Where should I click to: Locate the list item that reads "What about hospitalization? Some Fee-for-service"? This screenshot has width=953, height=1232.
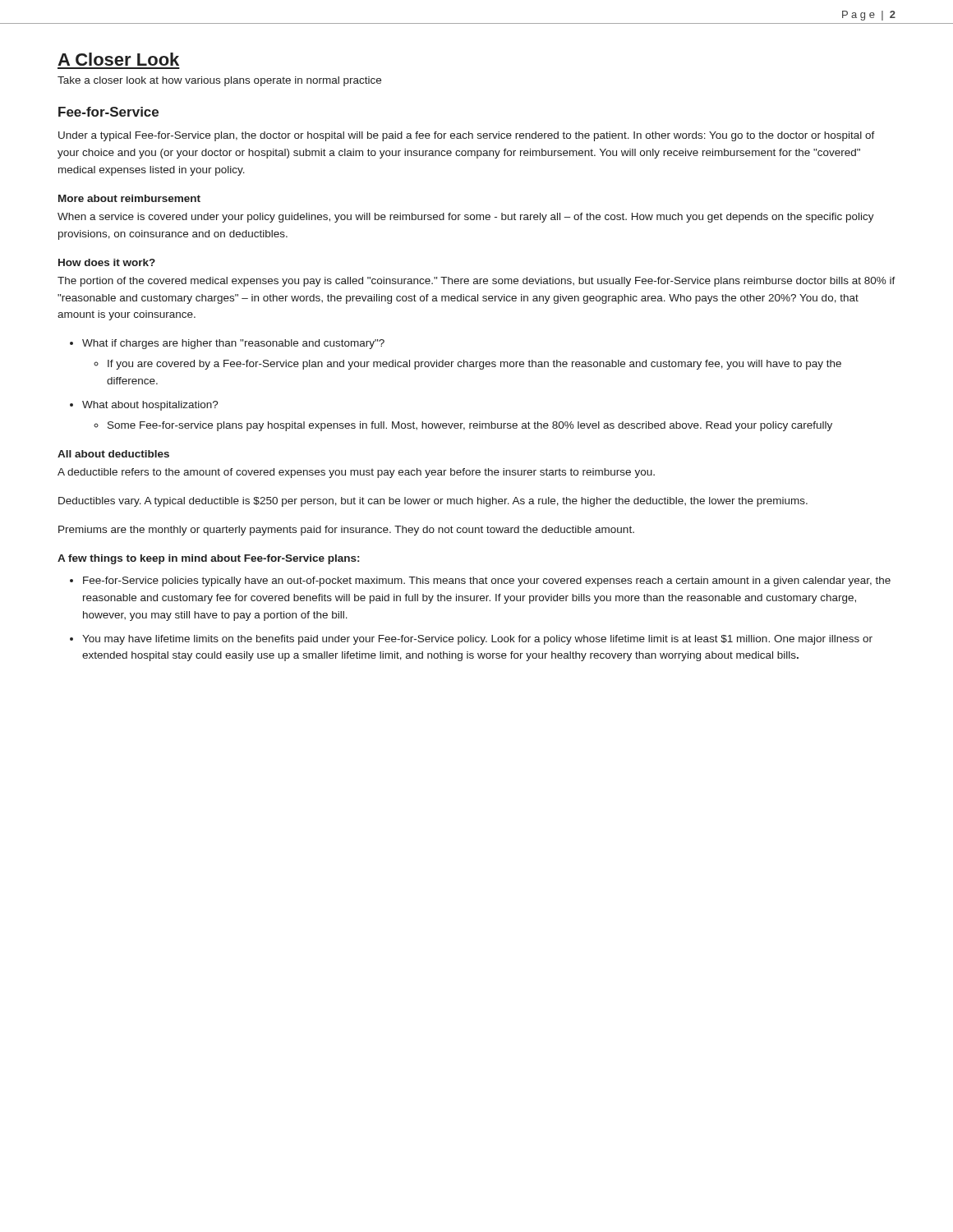pos(489,416)
